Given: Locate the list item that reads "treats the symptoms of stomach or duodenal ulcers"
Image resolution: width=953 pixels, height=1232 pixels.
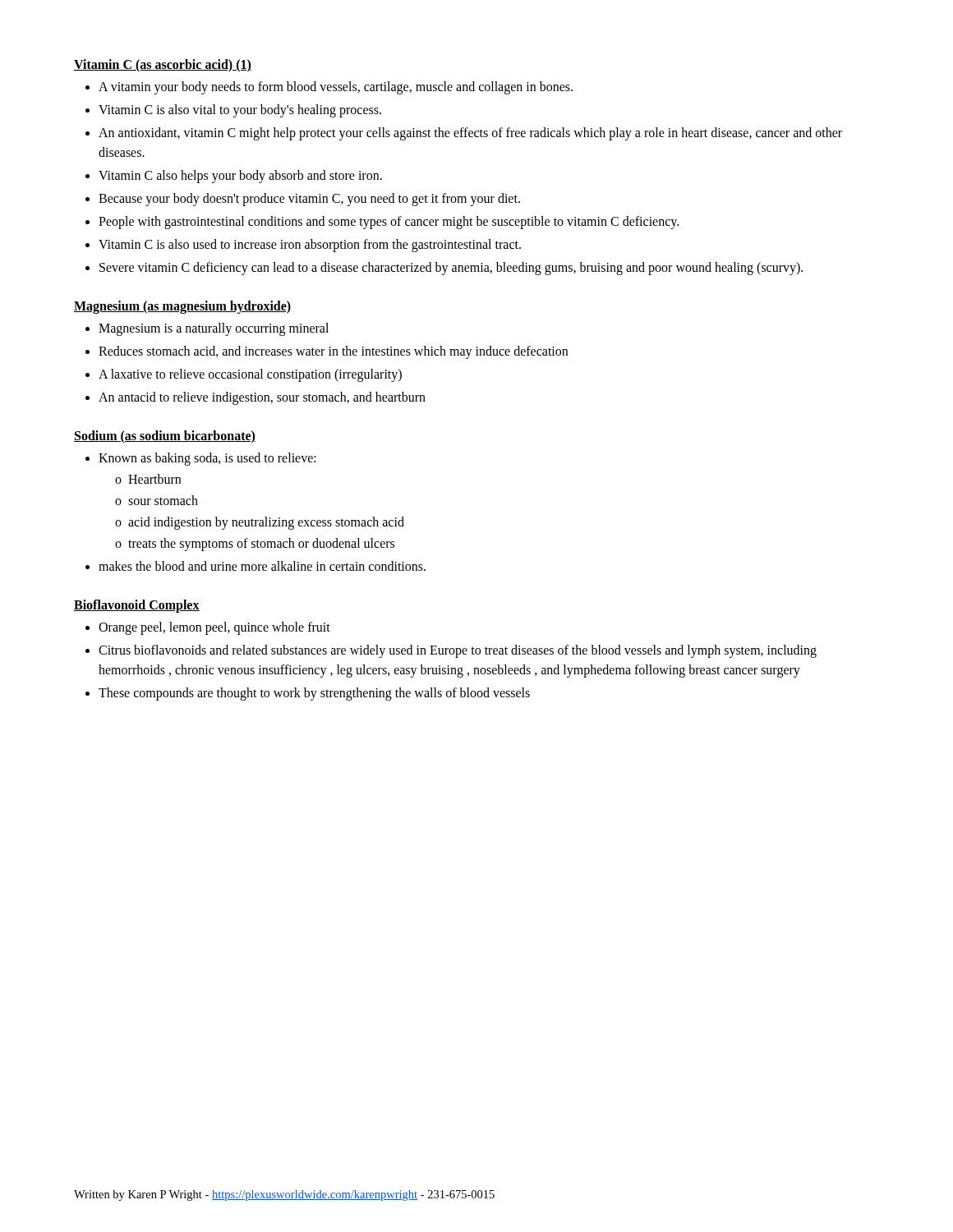Looking at the screenshot, I should click(262, 543).
